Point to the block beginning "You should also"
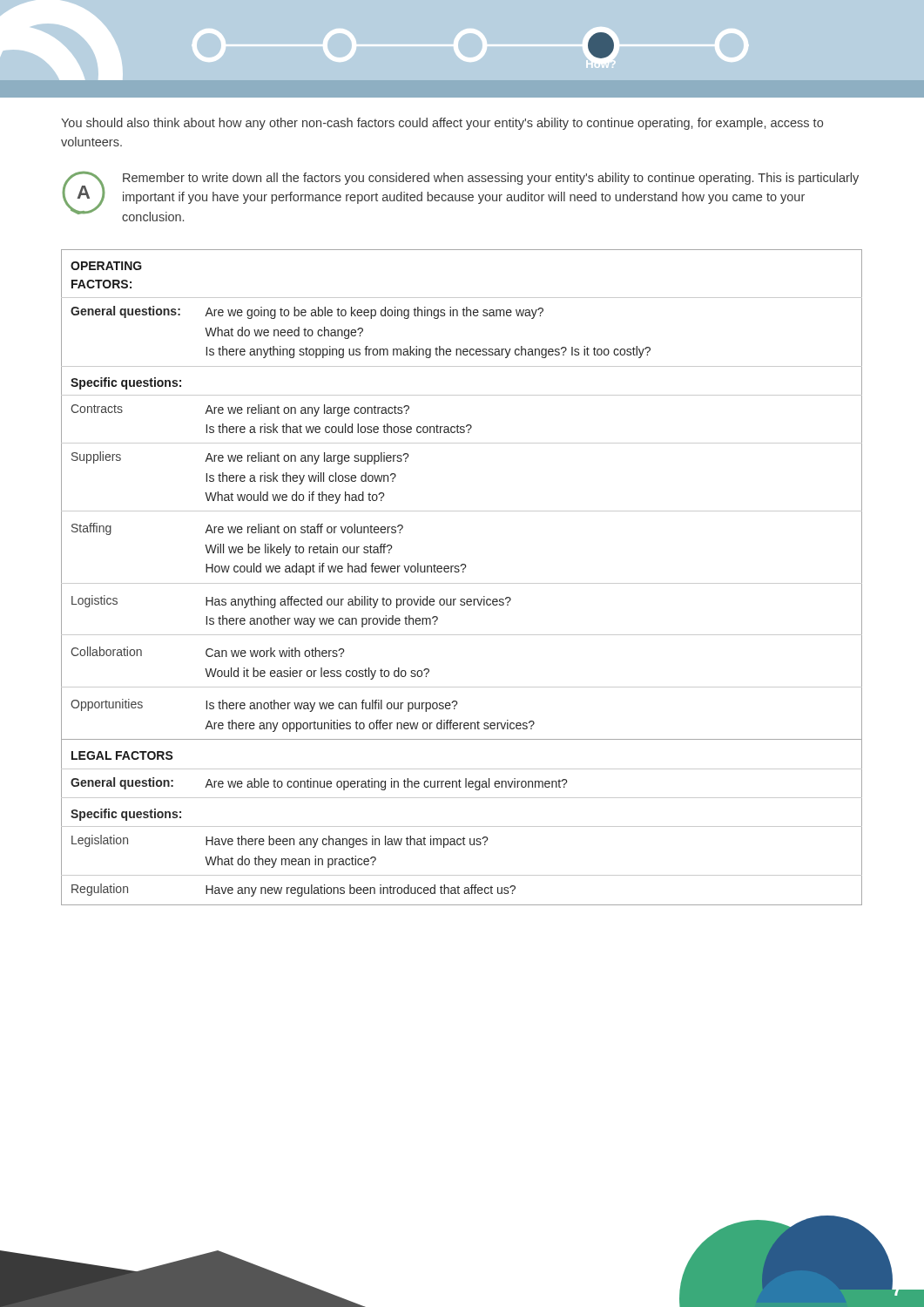The image size is (924, 1307). (x=442, y=133)
